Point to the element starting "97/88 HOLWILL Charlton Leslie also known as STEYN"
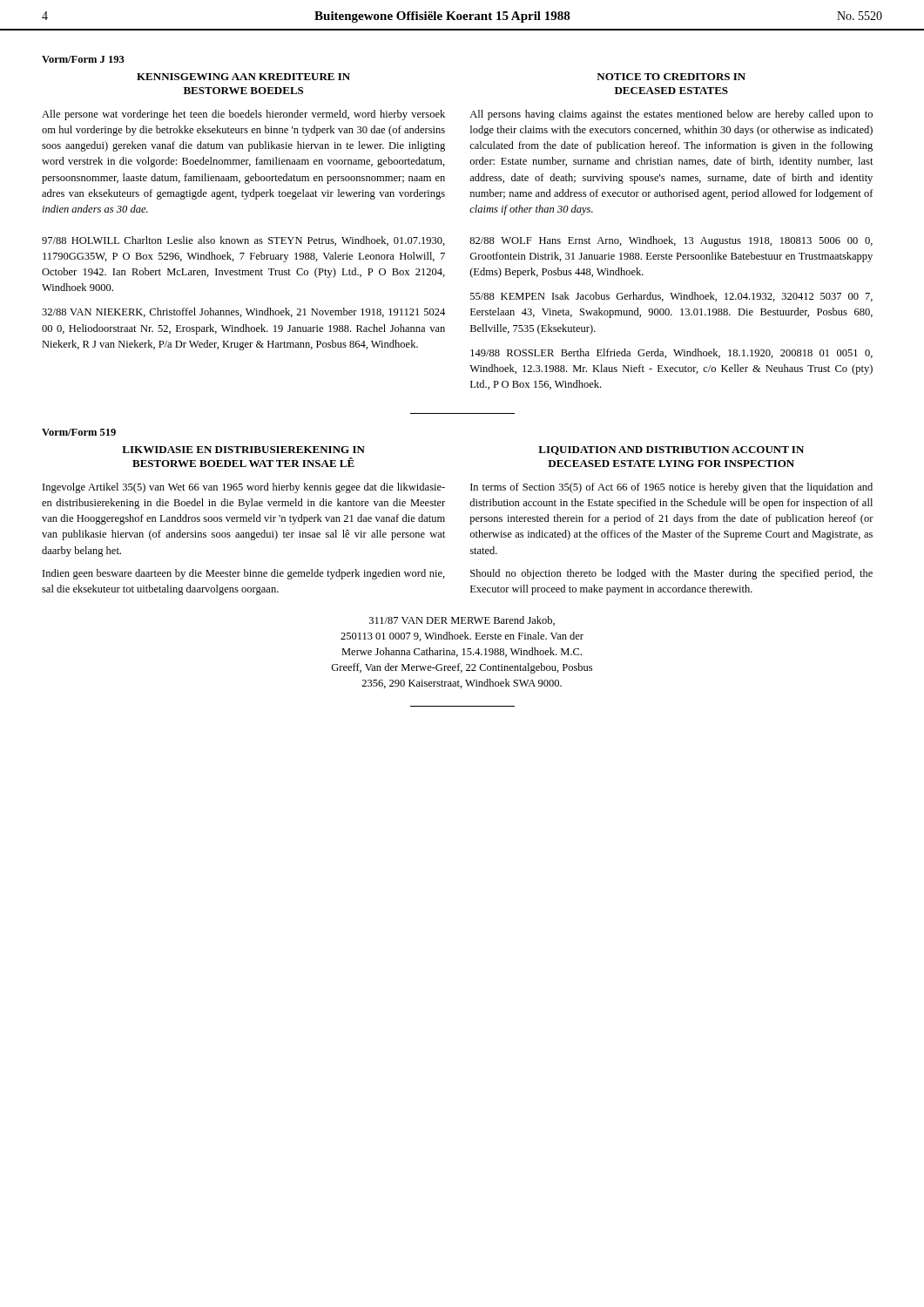The height and width of the screenshot is (1307, 924). (243, 264)
